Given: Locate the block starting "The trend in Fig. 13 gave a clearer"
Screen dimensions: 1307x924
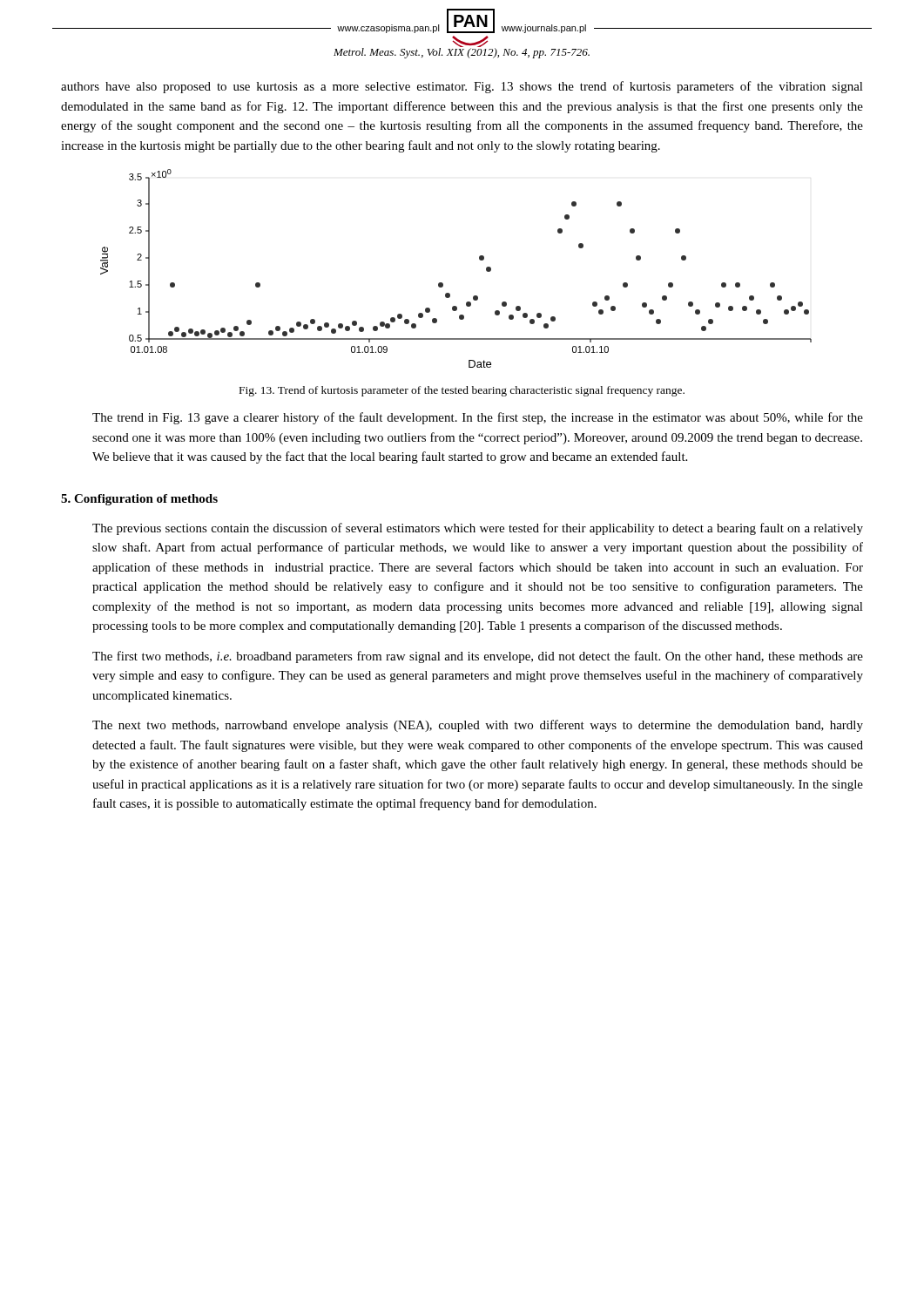Looking at the screenshot, I should click(478, 437).
